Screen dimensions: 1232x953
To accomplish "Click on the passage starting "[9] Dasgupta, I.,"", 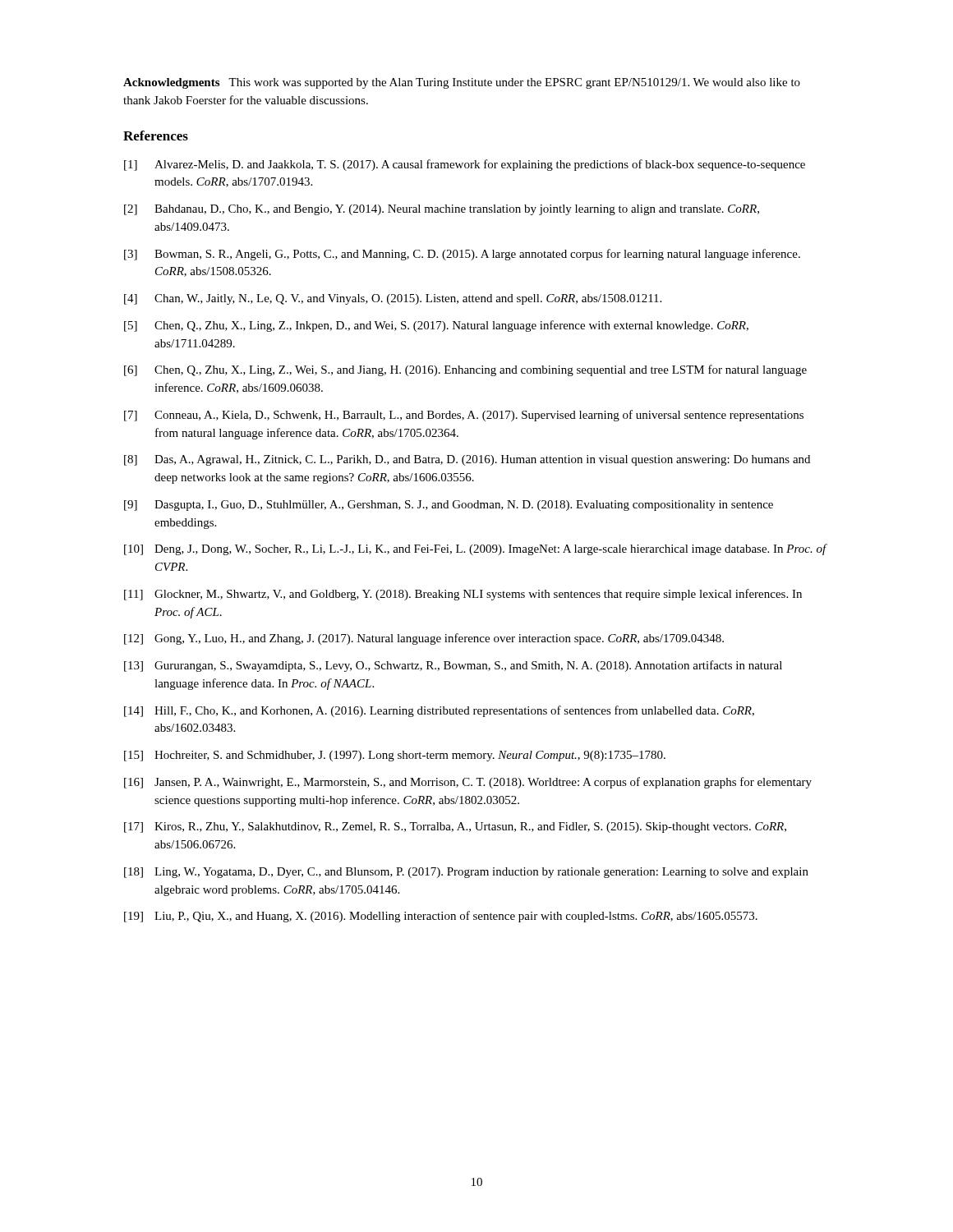I will (476, 514).
